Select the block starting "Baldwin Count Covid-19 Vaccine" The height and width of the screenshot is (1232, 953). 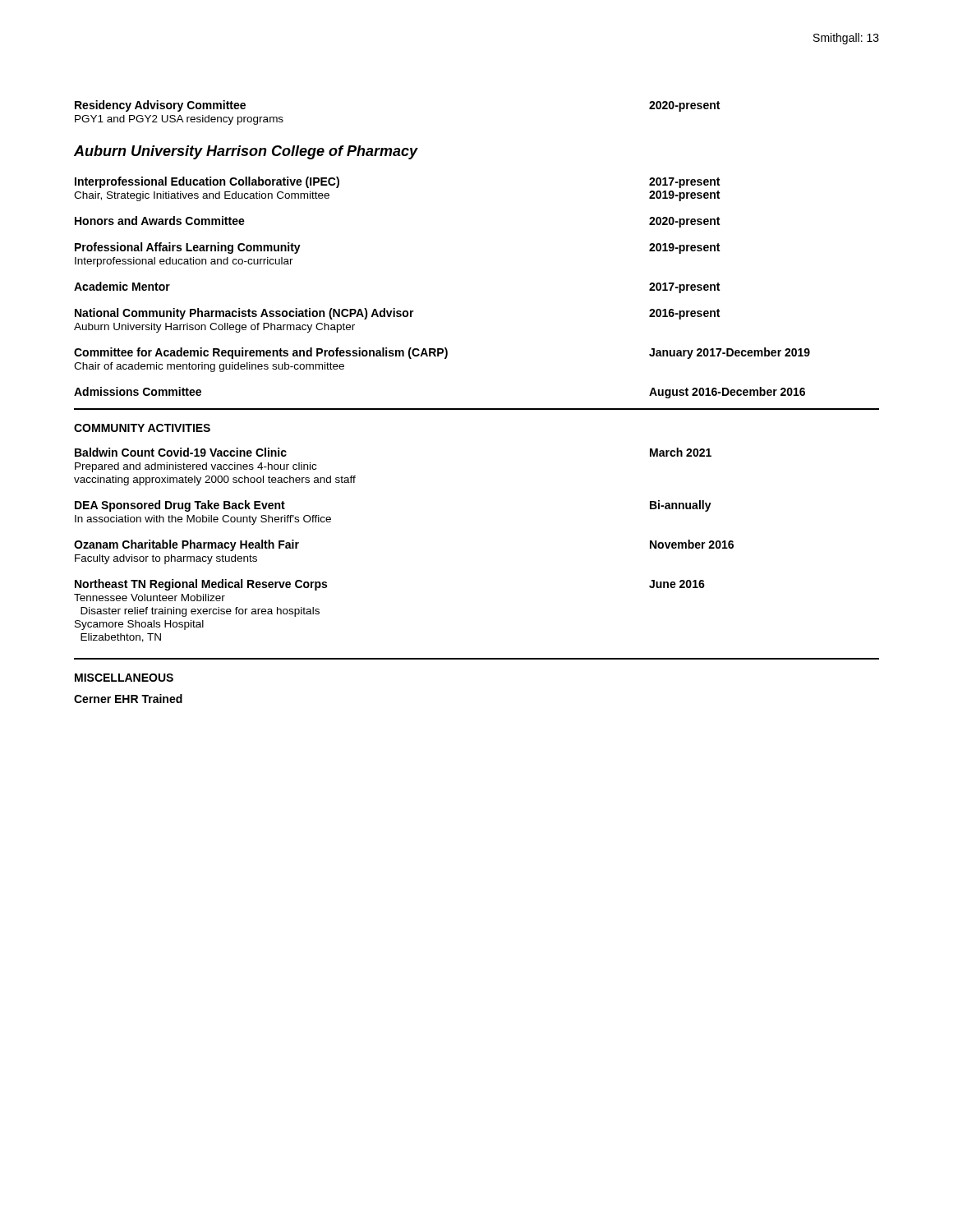tap(180, 452)
